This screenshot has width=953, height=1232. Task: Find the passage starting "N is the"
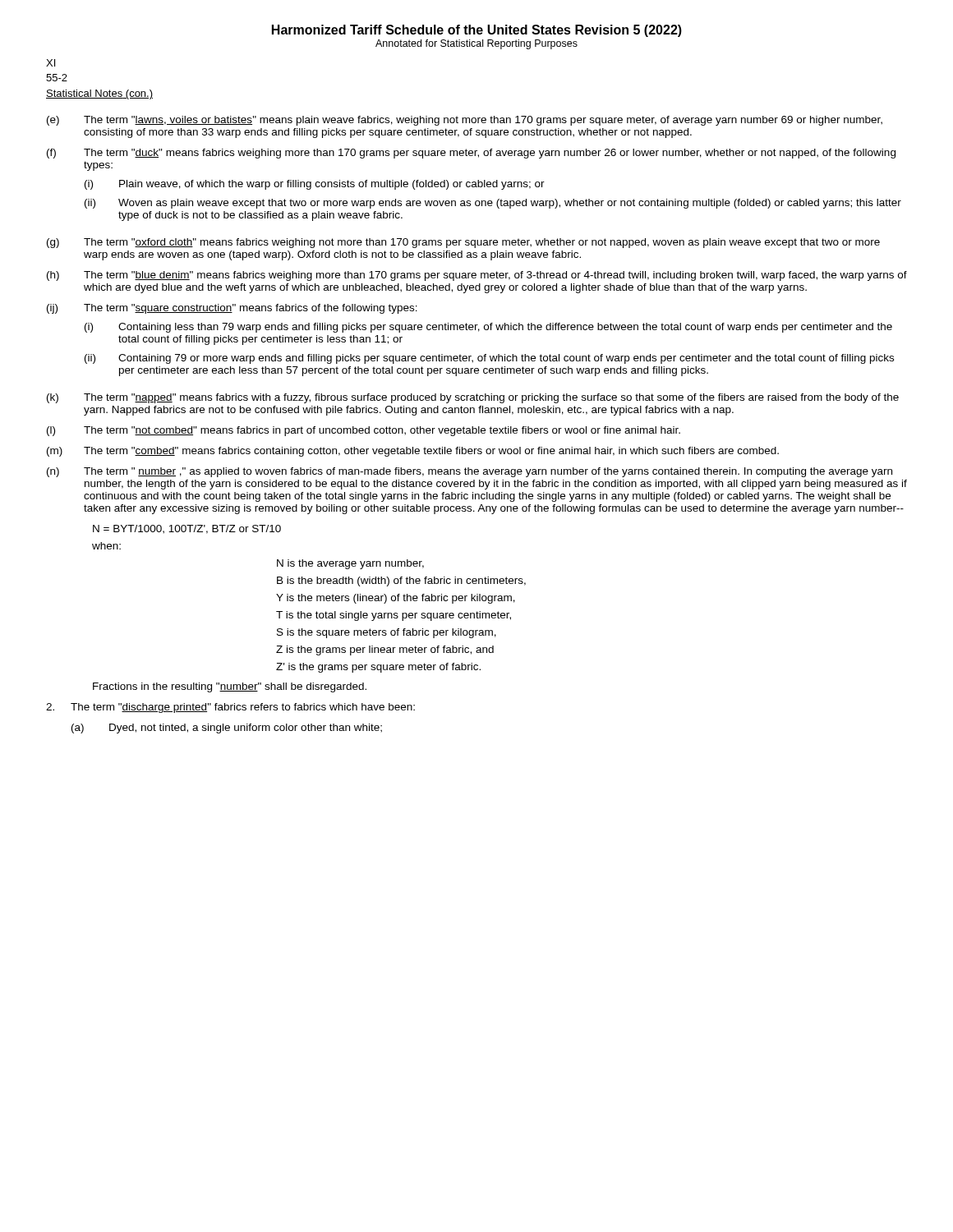401,615
